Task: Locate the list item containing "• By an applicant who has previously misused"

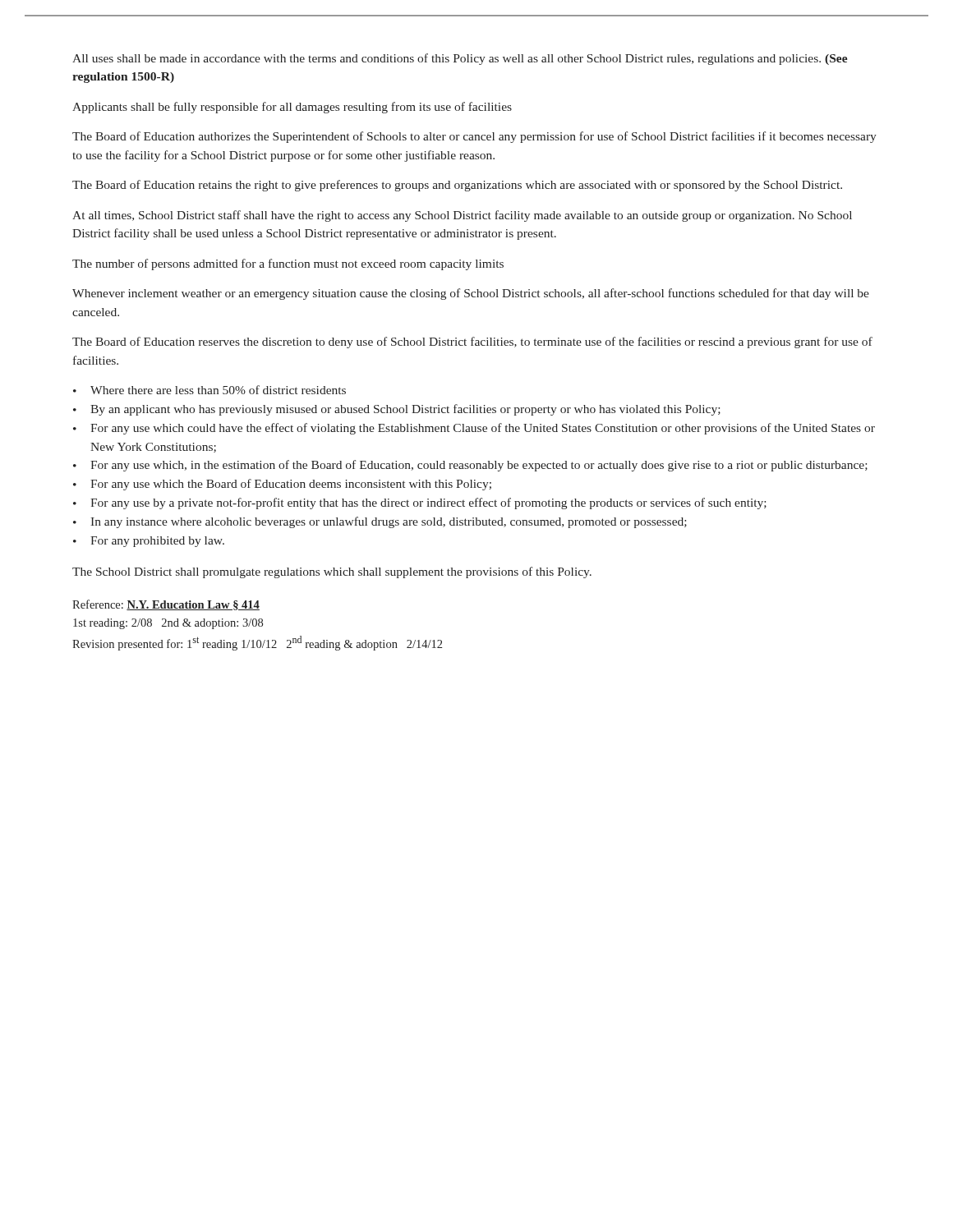Action: point(476,410)
